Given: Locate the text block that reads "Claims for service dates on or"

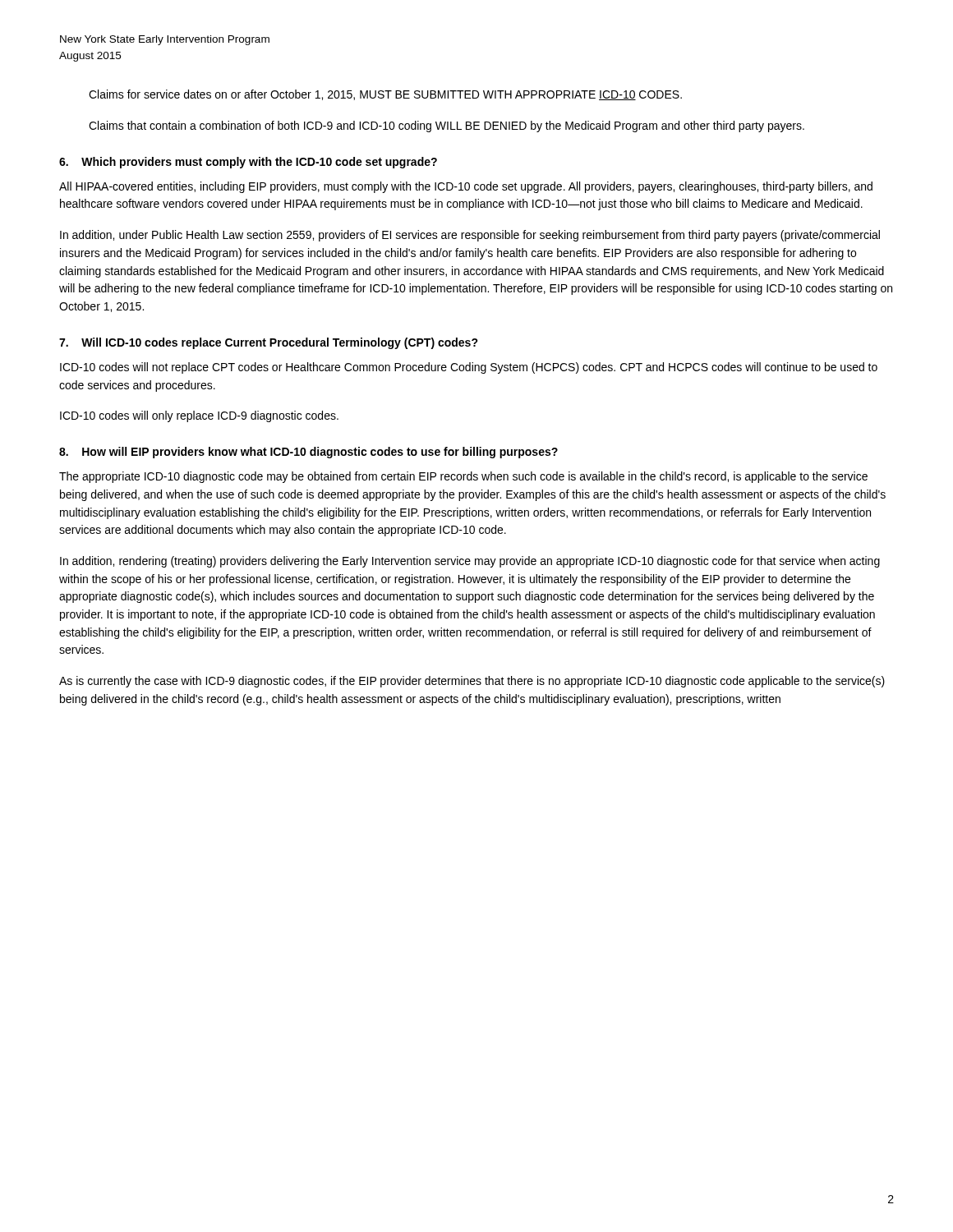Looking at the screenshot, I should pos(386,95).
